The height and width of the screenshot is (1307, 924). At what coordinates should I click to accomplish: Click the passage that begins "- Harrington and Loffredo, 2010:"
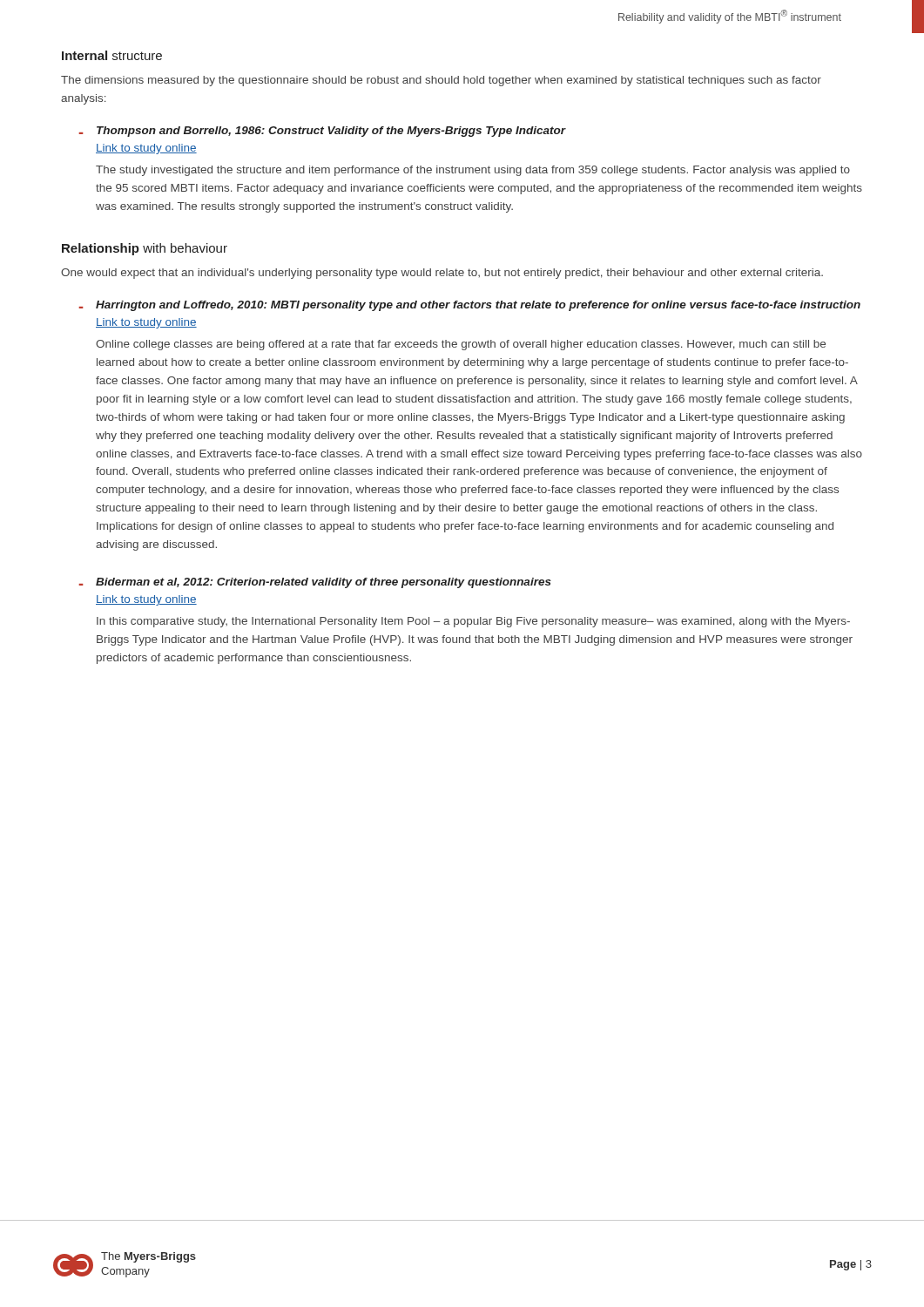tap(471, 425)
